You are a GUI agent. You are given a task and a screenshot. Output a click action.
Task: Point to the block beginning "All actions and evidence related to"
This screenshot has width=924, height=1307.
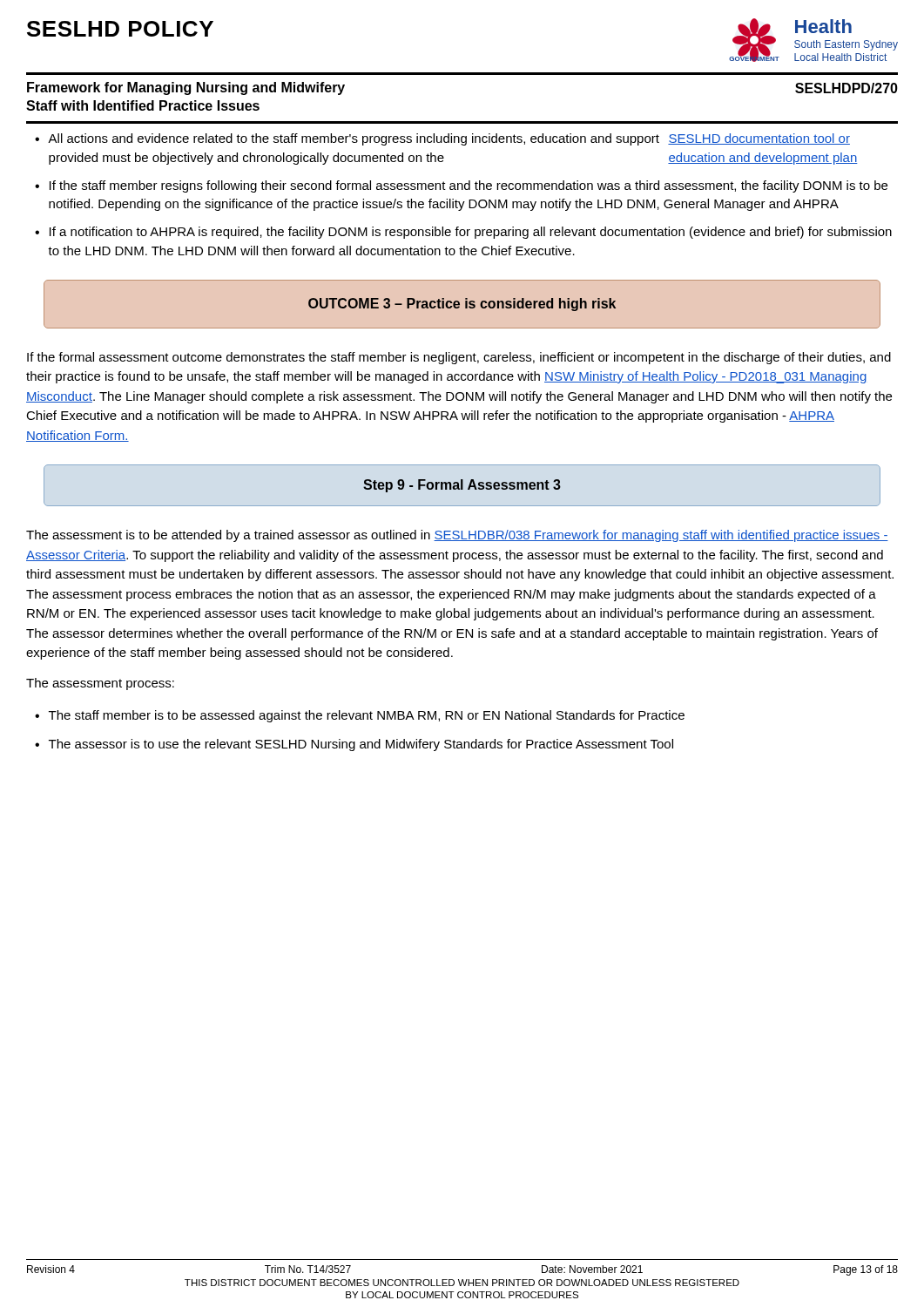[x=473, y=148]
